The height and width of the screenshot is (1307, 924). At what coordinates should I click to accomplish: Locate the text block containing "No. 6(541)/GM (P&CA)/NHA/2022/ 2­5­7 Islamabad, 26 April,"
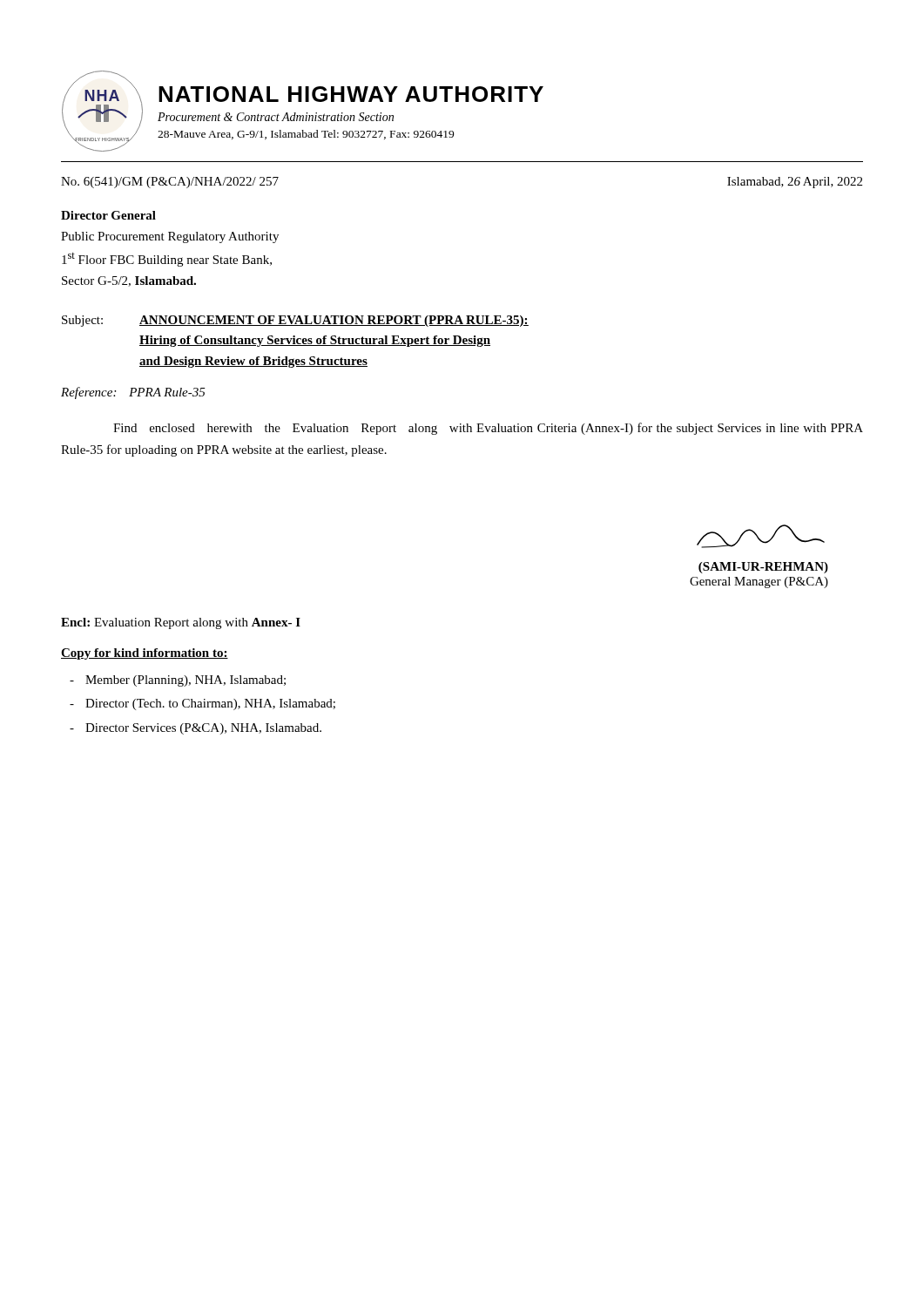click(166, 183)
